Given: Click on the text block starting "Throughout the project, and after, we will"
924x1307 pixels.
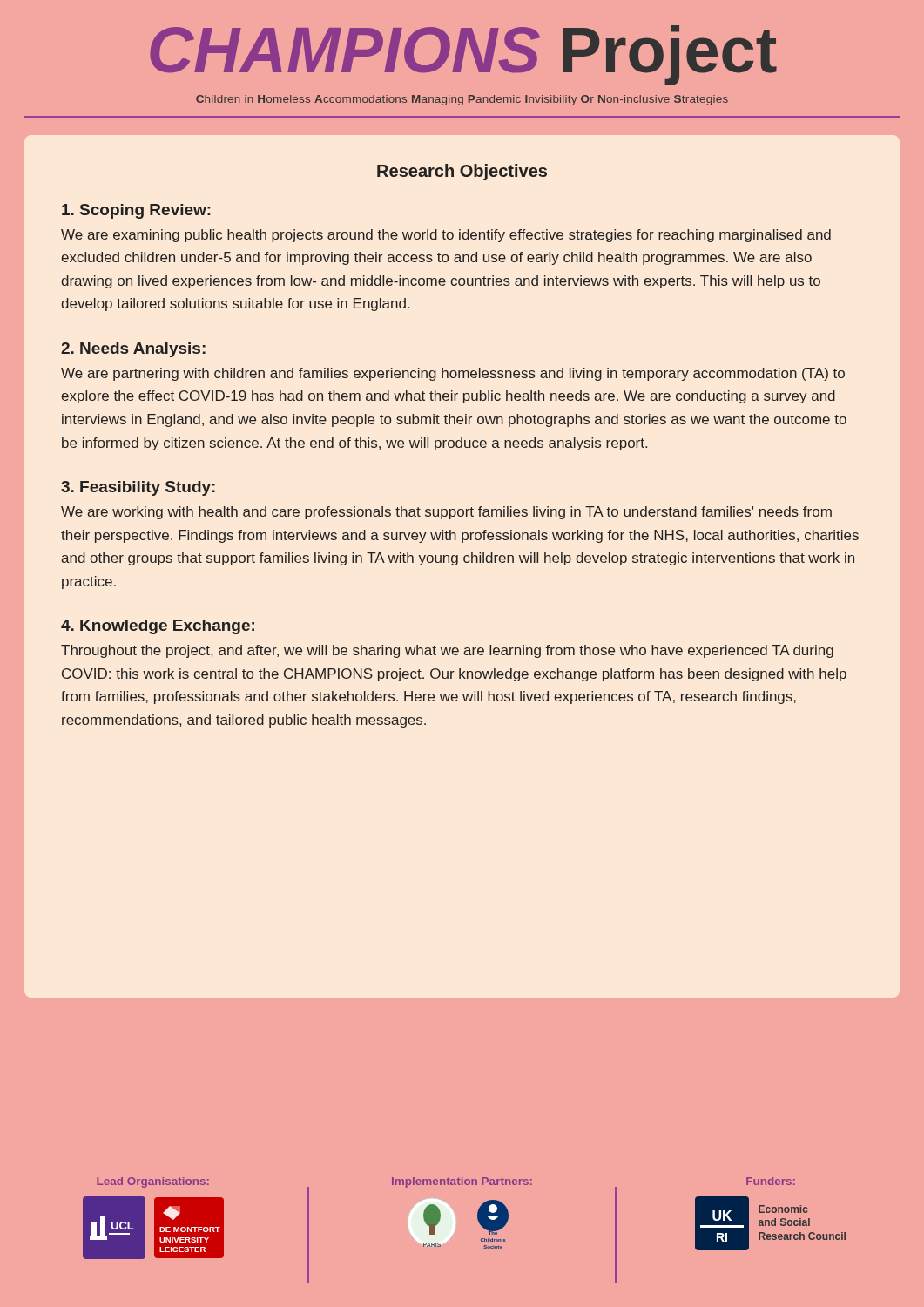Looking at the screenshot, I should click(454, 685).
